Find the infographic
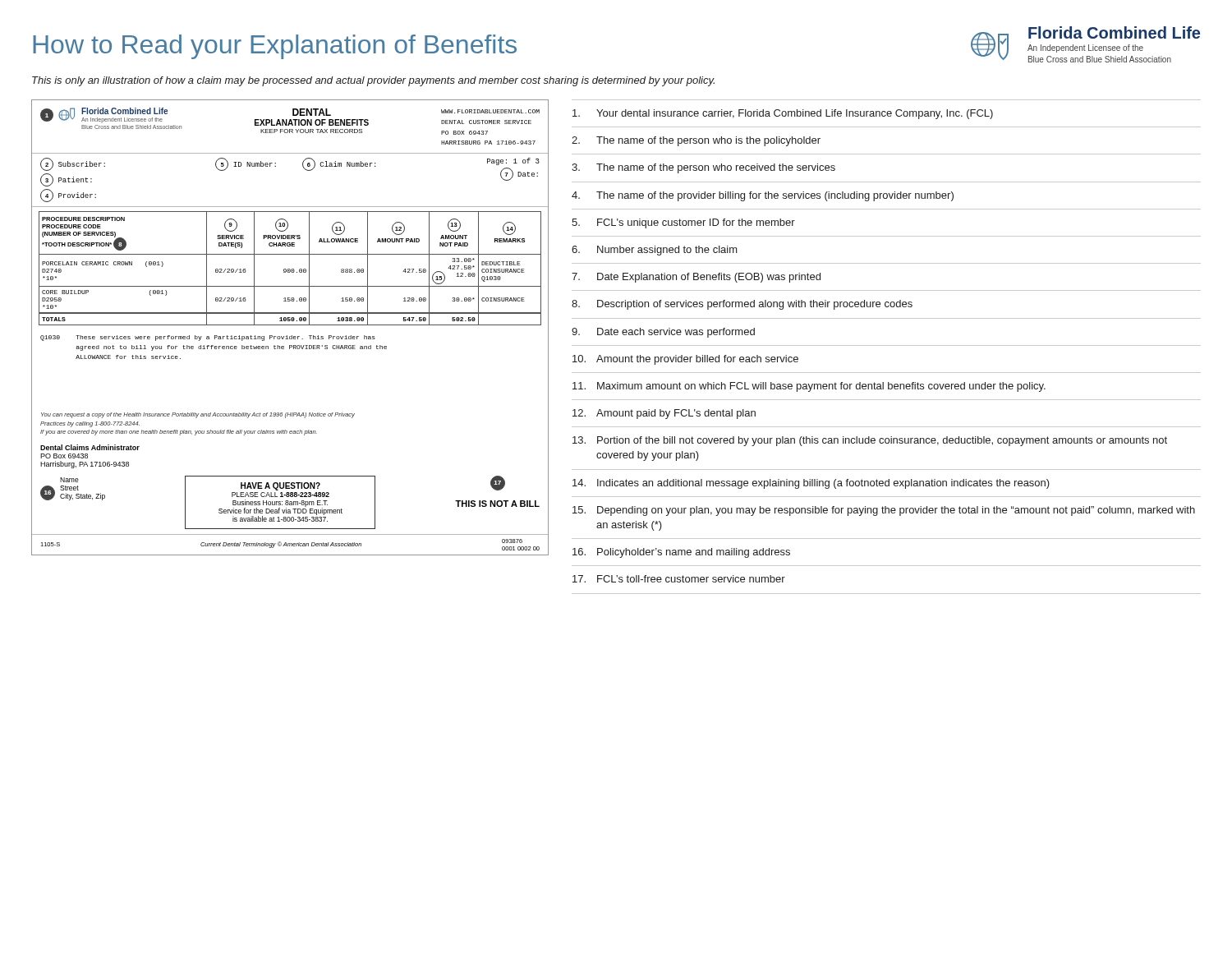 click(x=290, y=327)
